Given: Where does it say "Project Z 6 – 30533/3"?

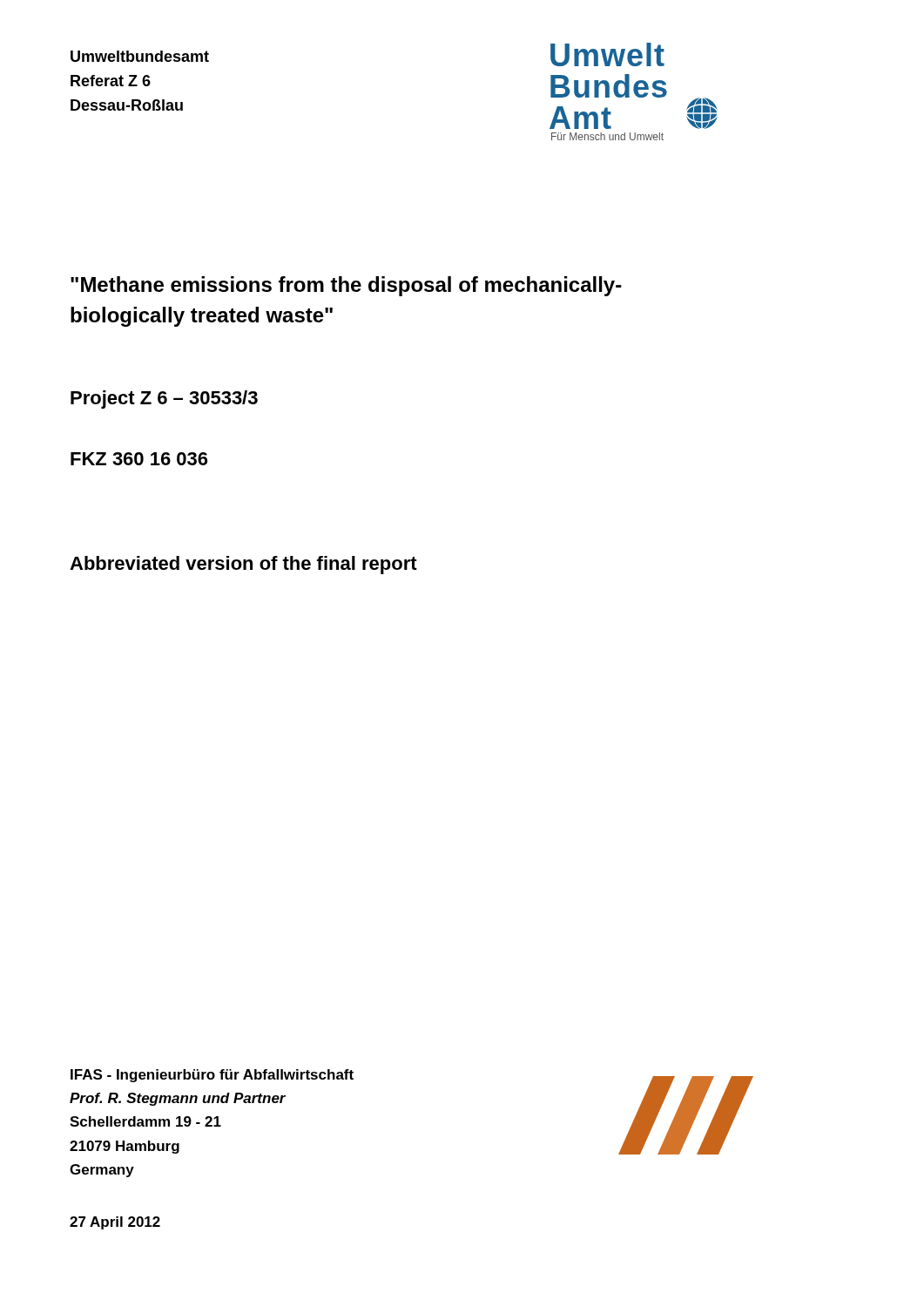Looking at the screenshot, I should point(164,398).
